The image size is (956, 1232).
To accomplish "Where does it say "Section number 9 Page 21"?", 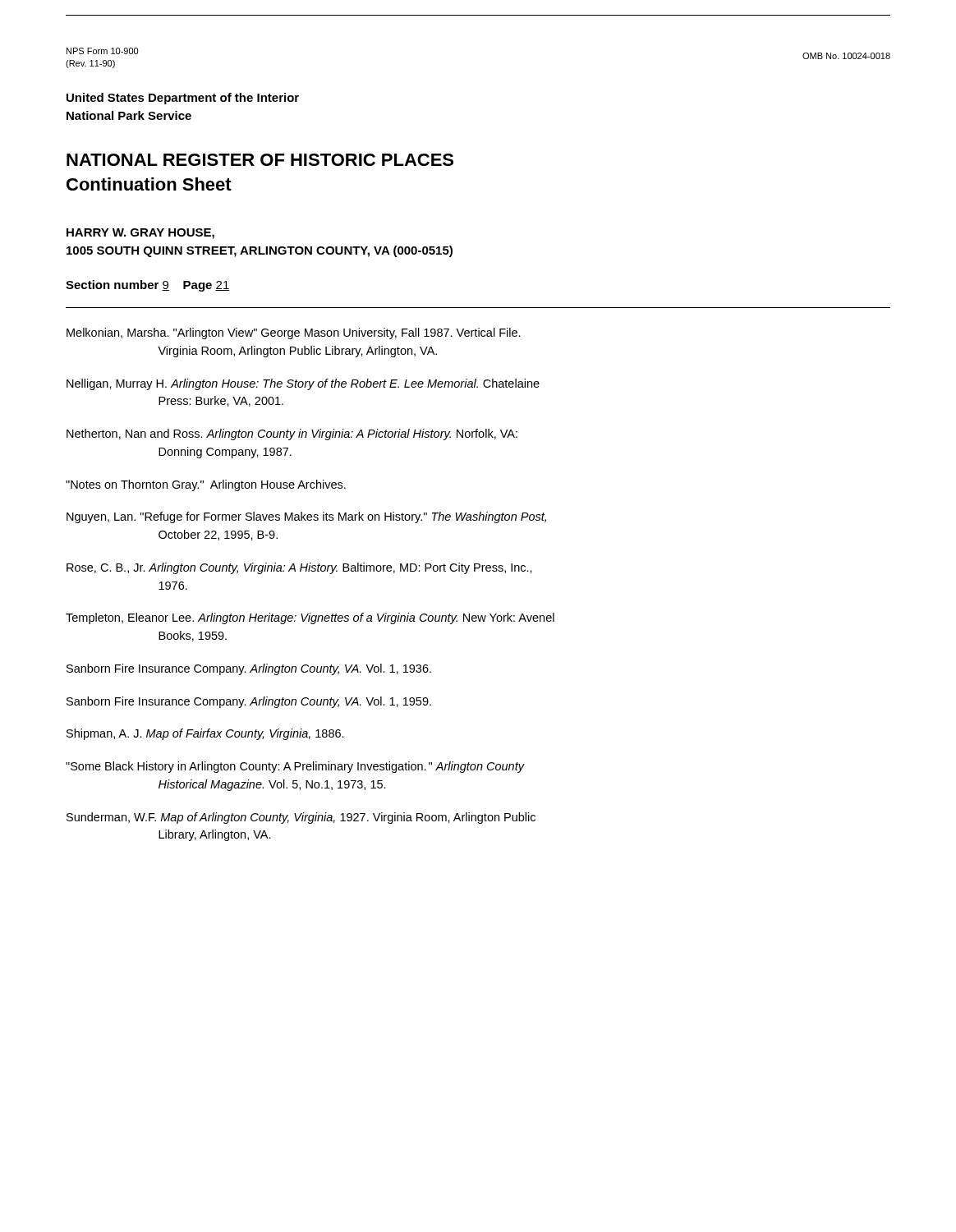I will tap(148, 285).
